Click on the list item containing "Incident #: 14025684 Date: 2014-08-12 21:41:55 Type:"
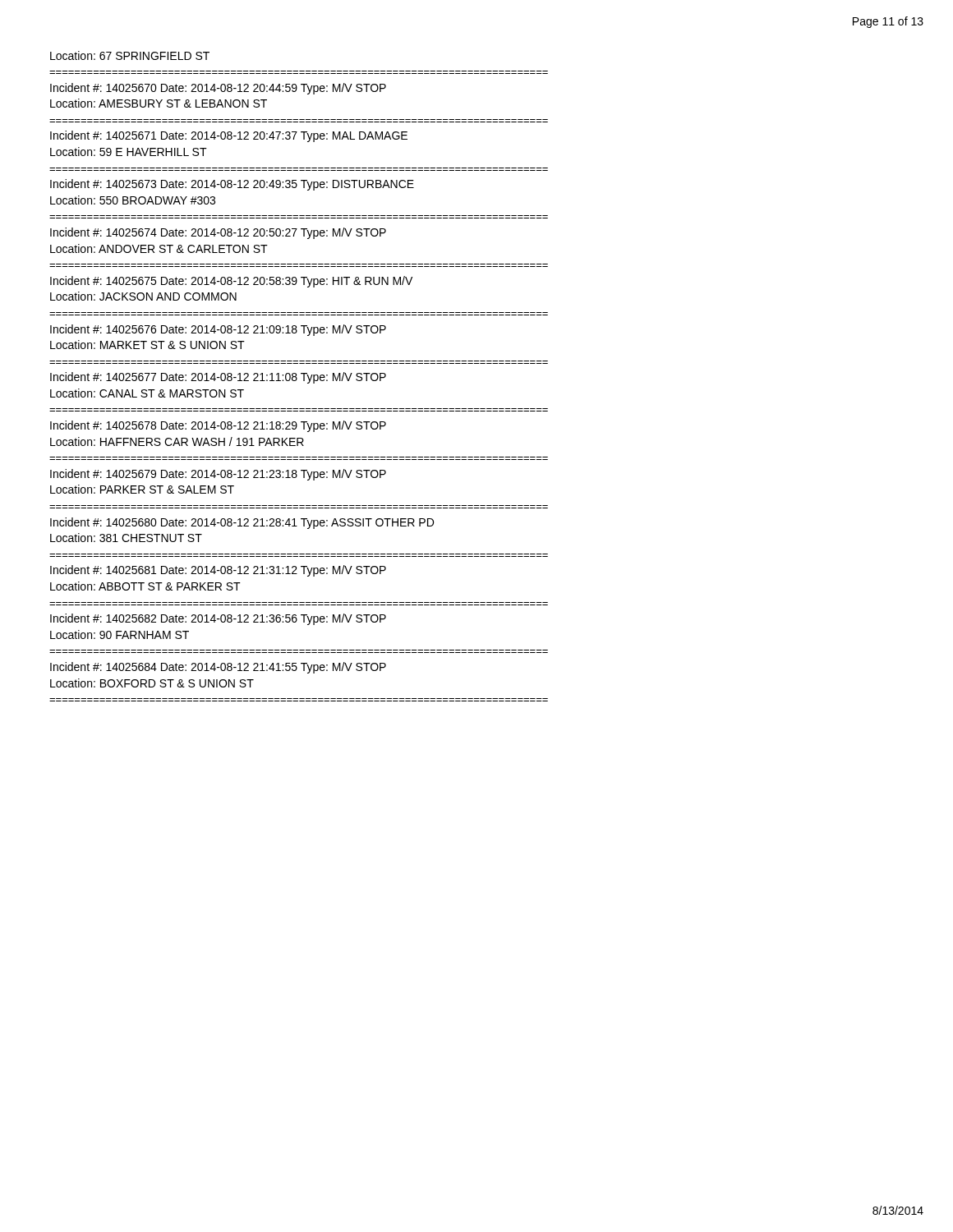 click(x=218, y=668)
